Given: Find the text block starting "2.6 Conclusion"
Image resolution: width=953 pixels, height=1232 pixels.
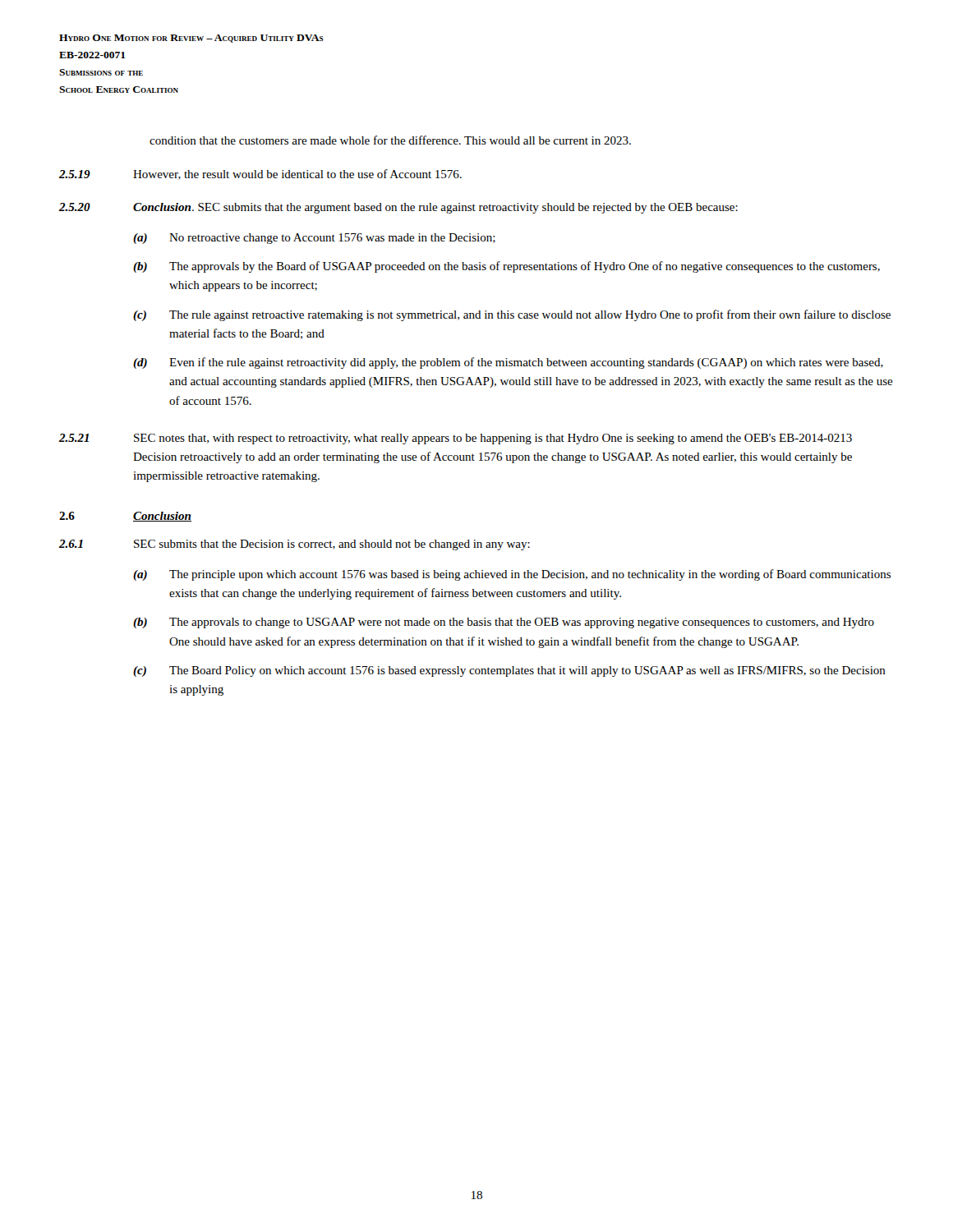Looking at the screenshot, I should click(125, 516).
